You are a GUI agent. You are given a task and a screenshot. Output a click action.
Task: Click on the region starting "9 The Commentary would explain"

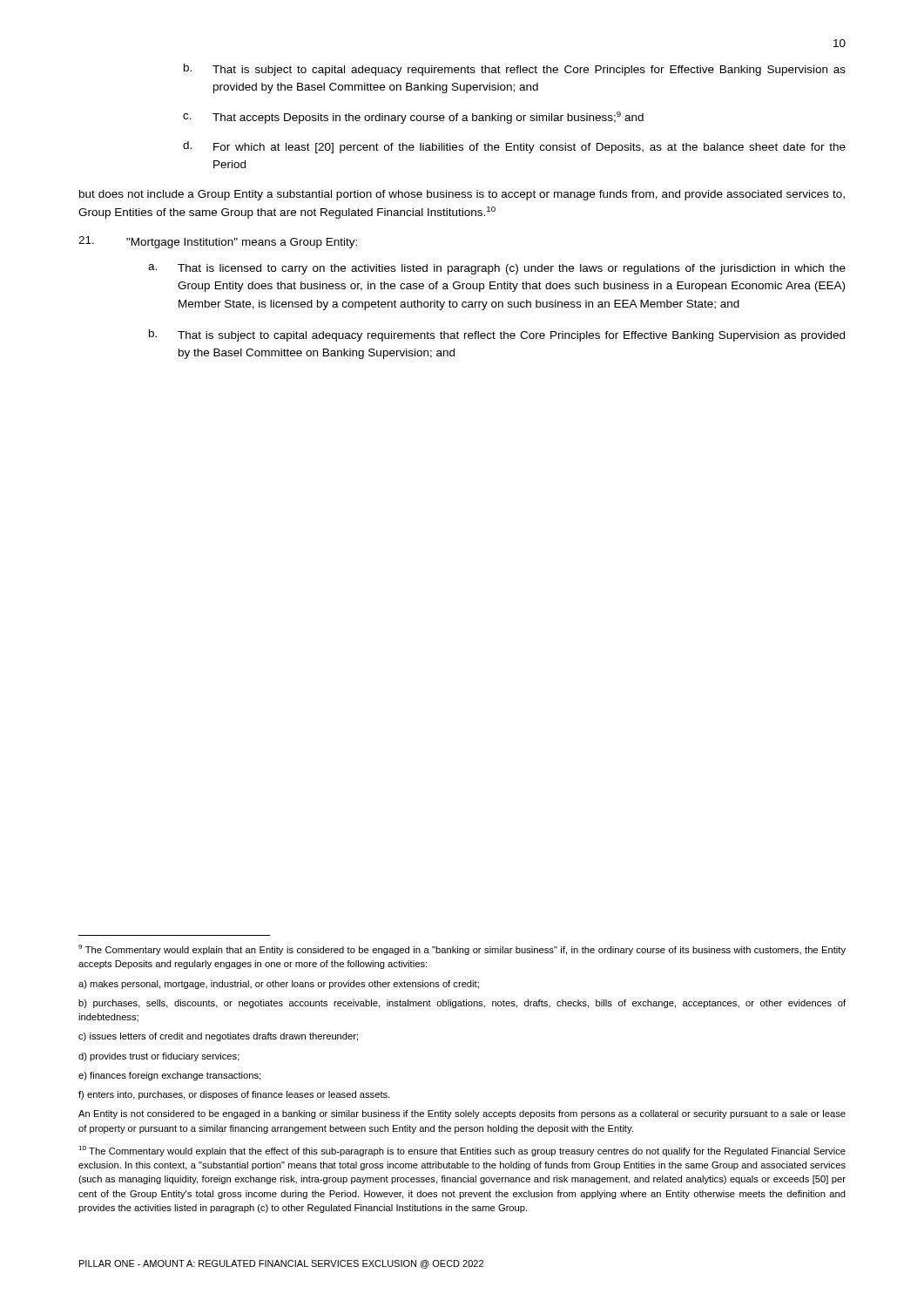point(462,956)
